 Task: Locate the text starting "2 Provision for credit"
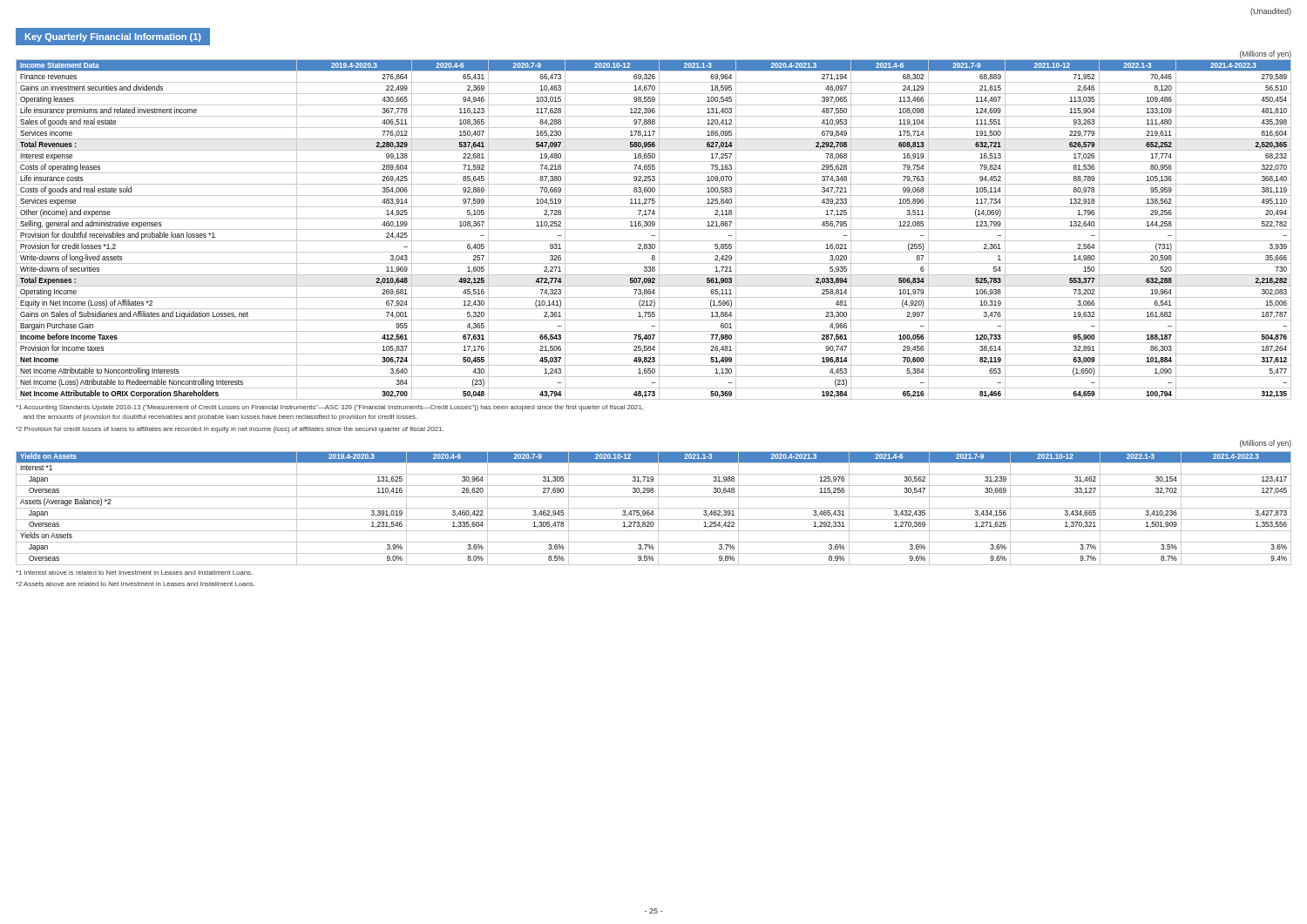(230, 429)
